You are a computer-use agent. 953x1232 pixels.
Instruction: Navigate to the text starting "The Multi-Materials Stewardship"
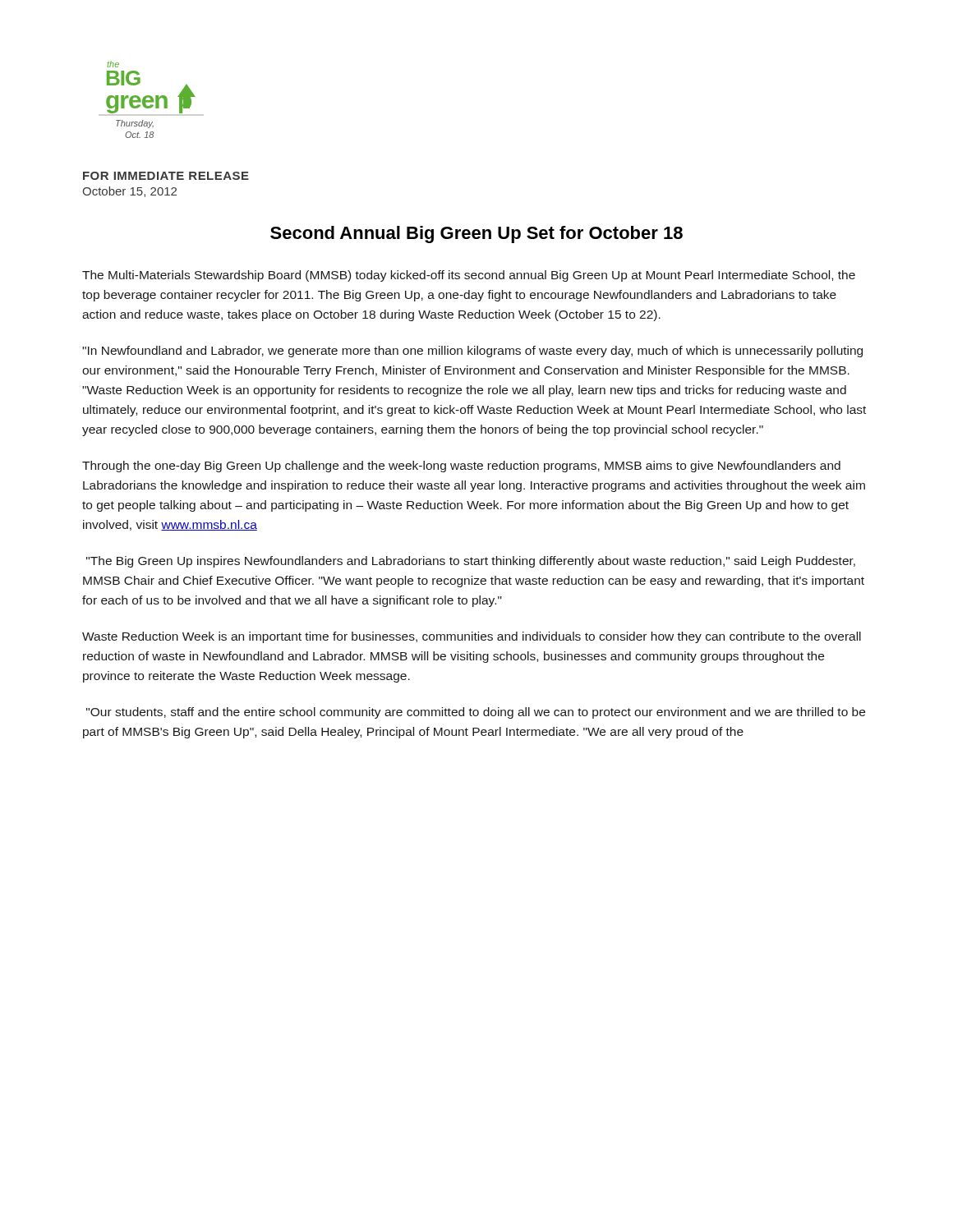coord(469,294)
